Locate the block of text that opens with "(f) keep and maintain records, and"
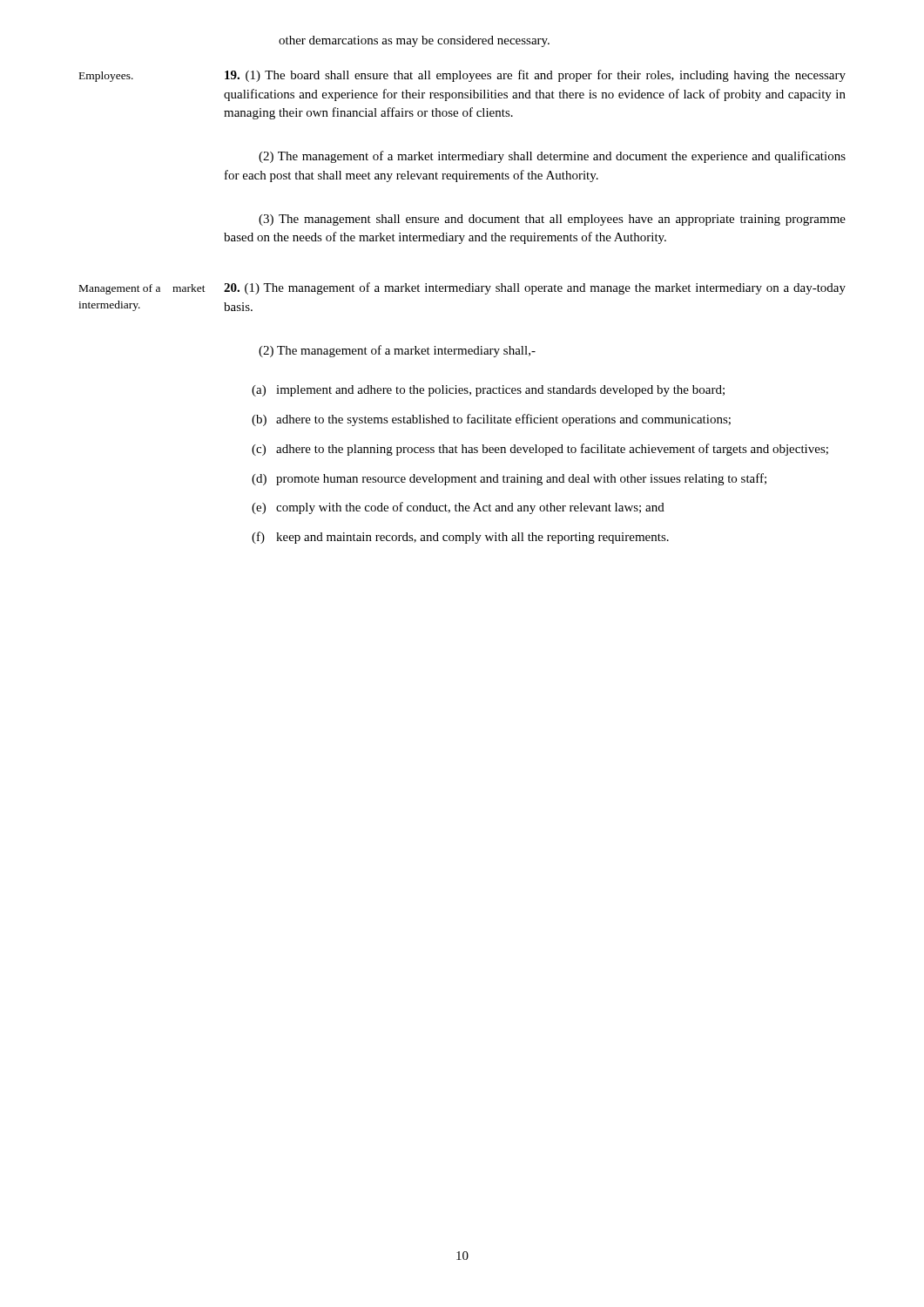The height and width of the screenshot is (1307, 924). tap(549, 538)
